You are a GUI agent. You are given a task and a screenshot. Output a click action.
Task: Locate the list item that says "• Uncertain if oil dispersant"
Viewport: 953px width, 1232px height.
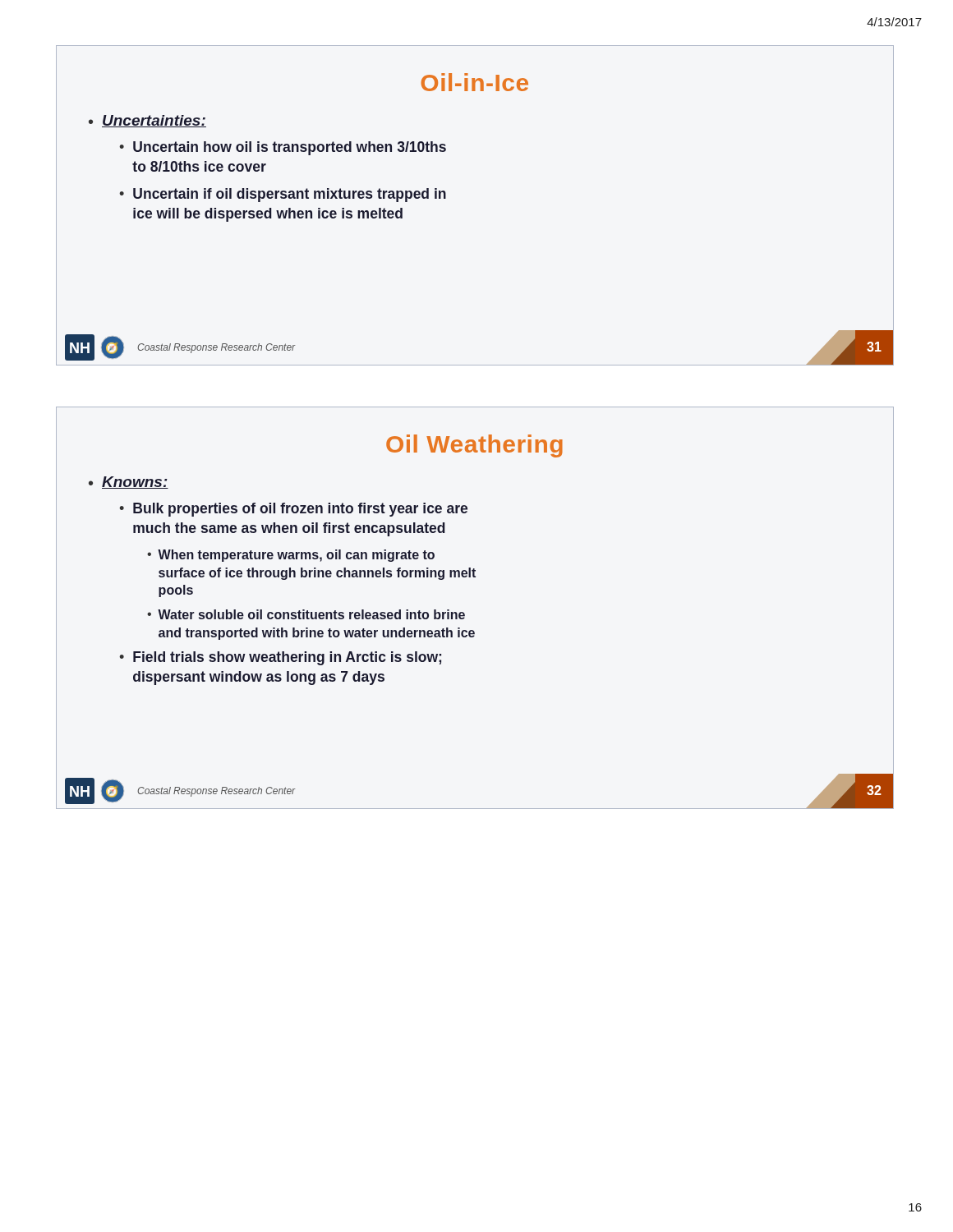(x=283, y=204)
